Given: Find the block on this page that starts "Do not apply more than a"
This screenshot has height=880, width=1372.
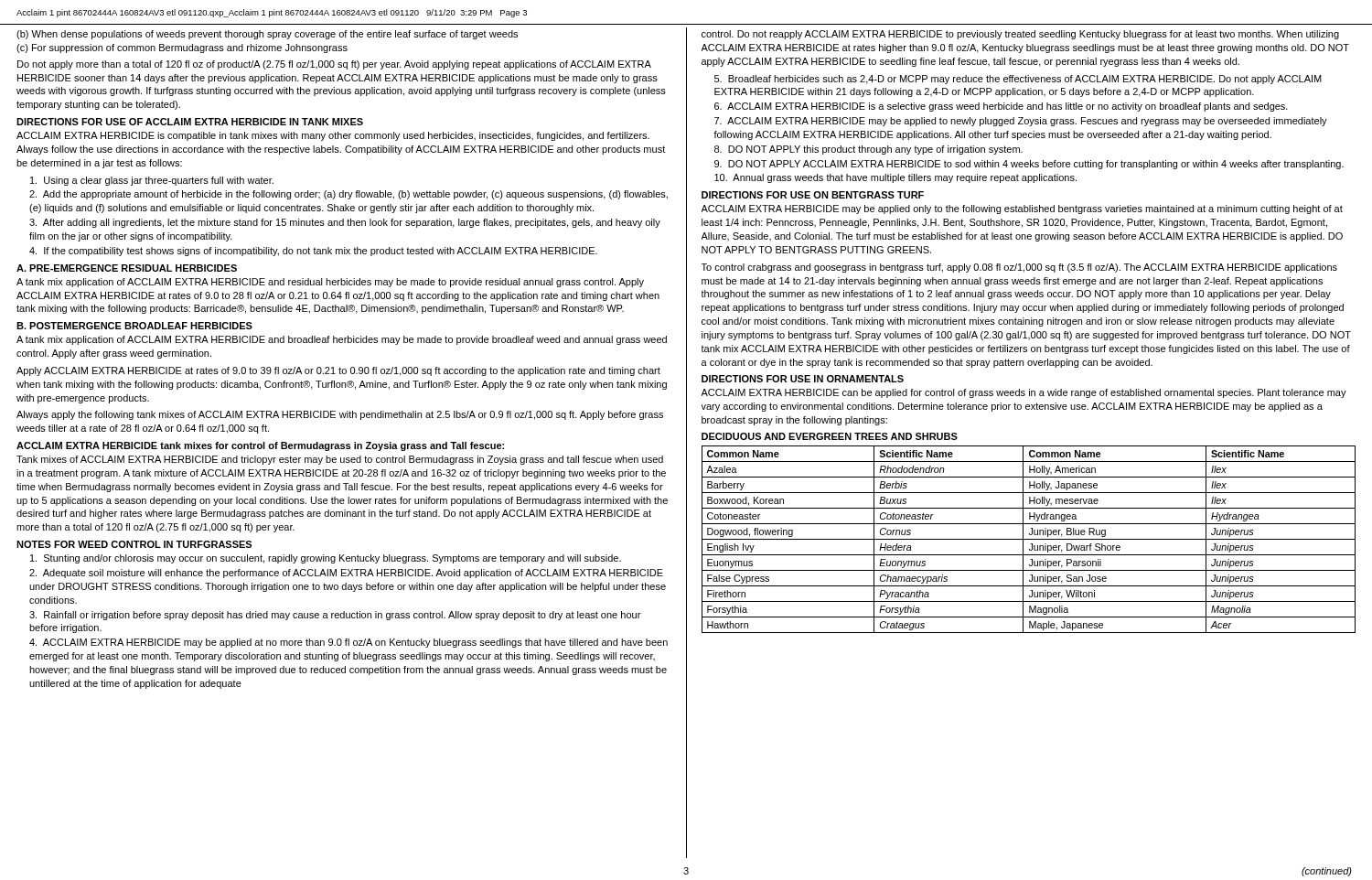Looking at the screenshot, I should (x=341, y=84).
